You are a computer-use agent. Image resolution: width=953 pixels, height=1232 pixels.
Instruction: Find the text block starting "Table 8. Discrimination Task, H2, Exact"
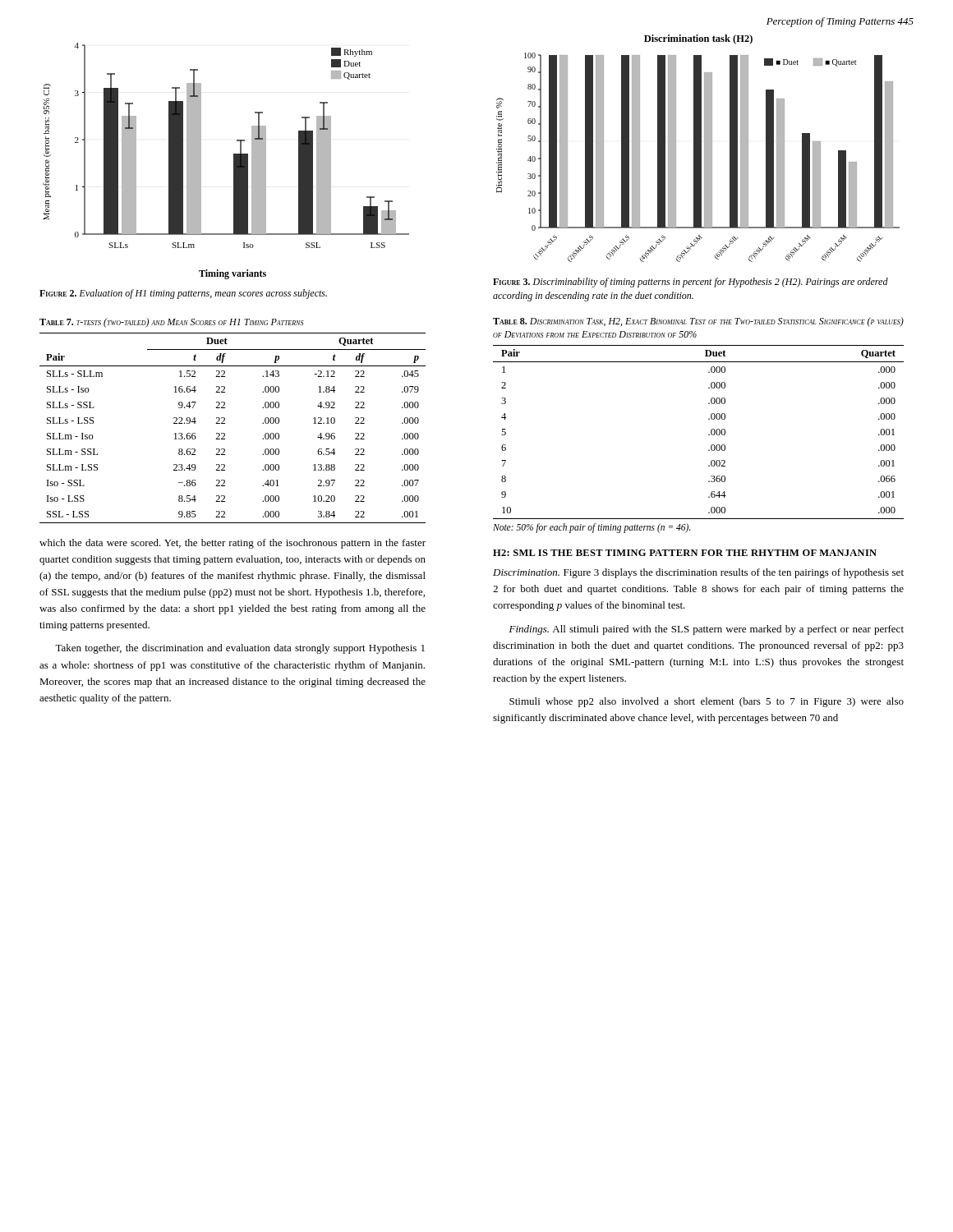tap(698, 328)
